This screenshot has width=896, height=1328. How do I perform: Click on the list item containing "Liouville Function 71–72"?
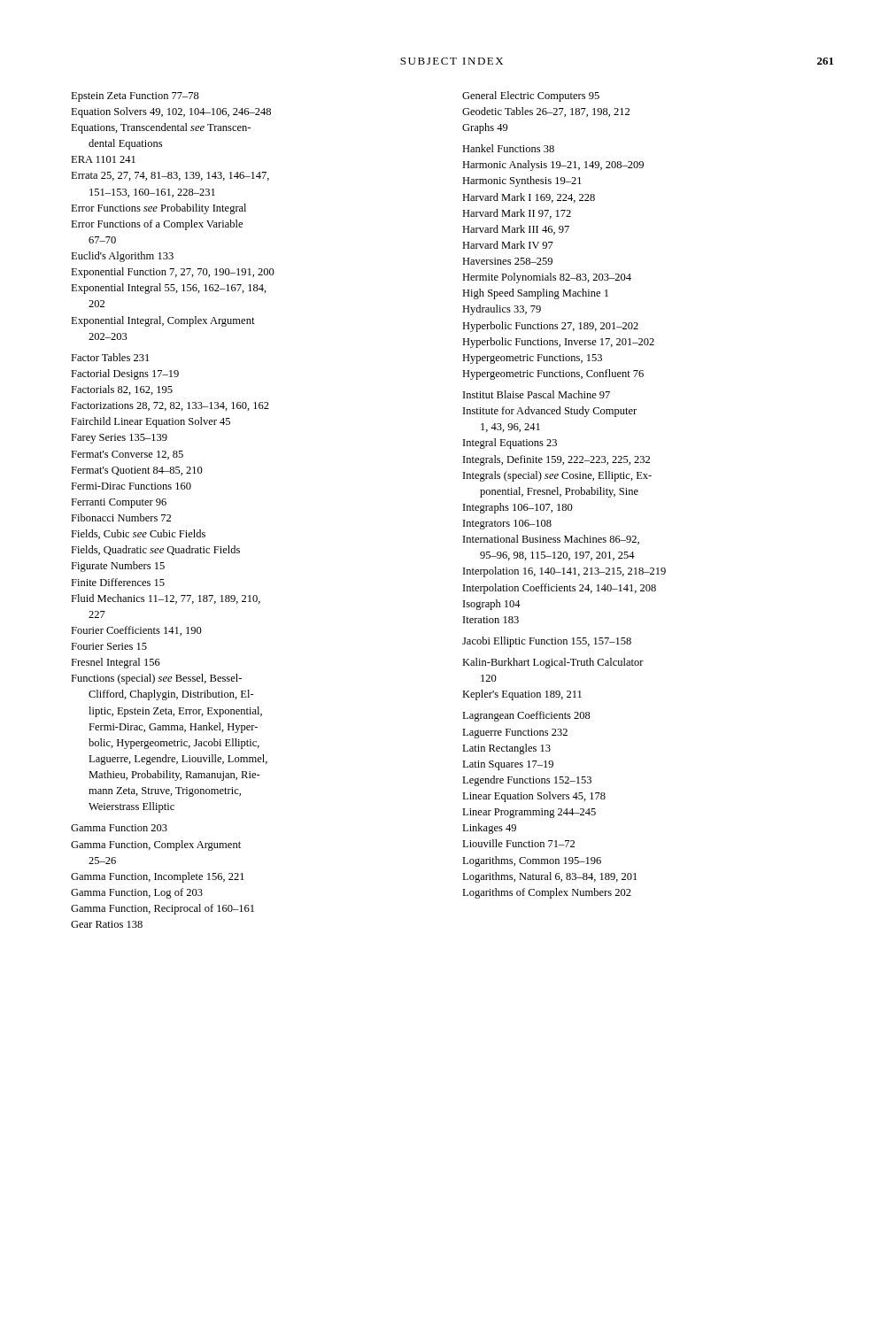519,844
